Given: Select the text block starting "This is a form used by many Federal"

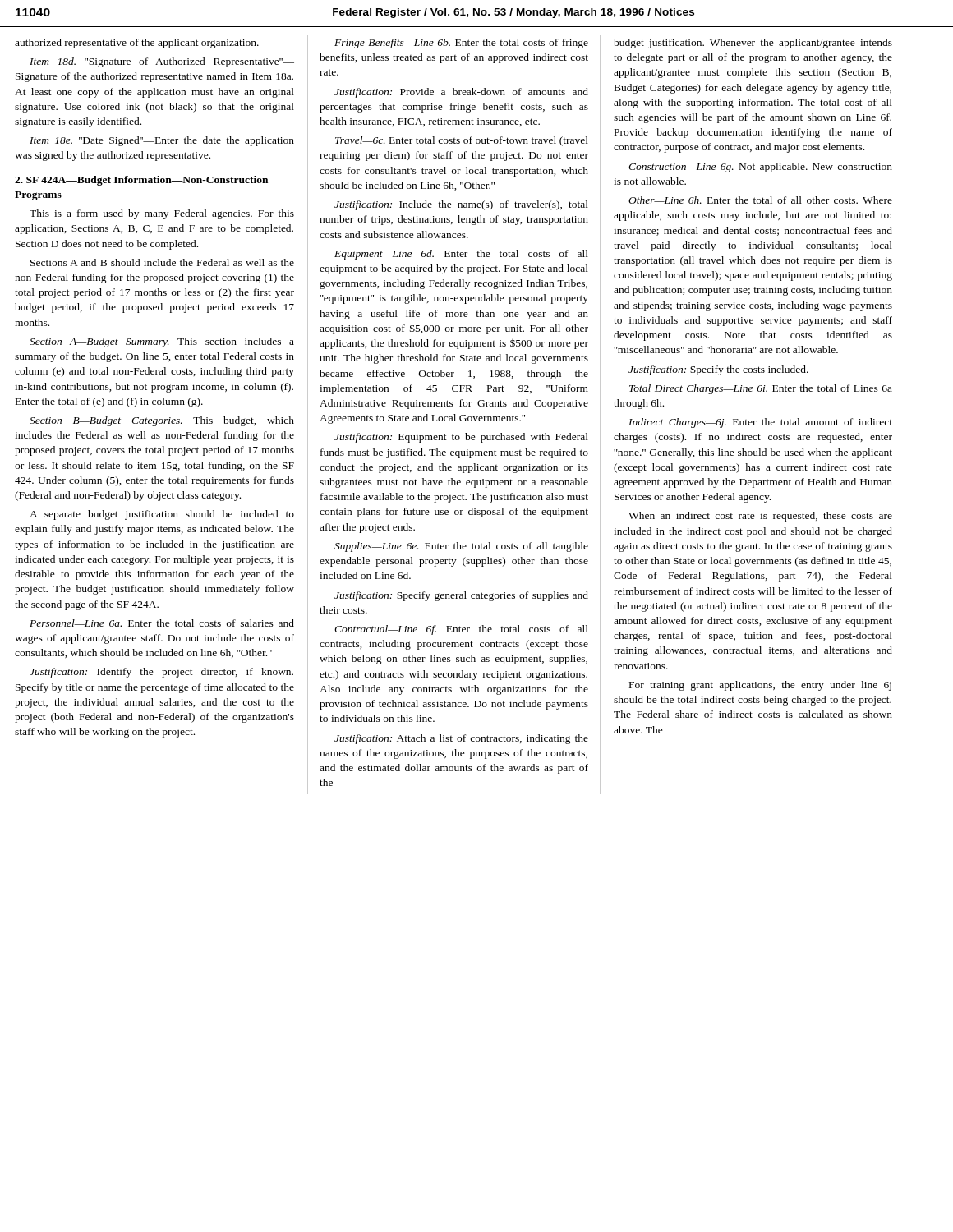Looking at the screenshot, I should (154, 473).
